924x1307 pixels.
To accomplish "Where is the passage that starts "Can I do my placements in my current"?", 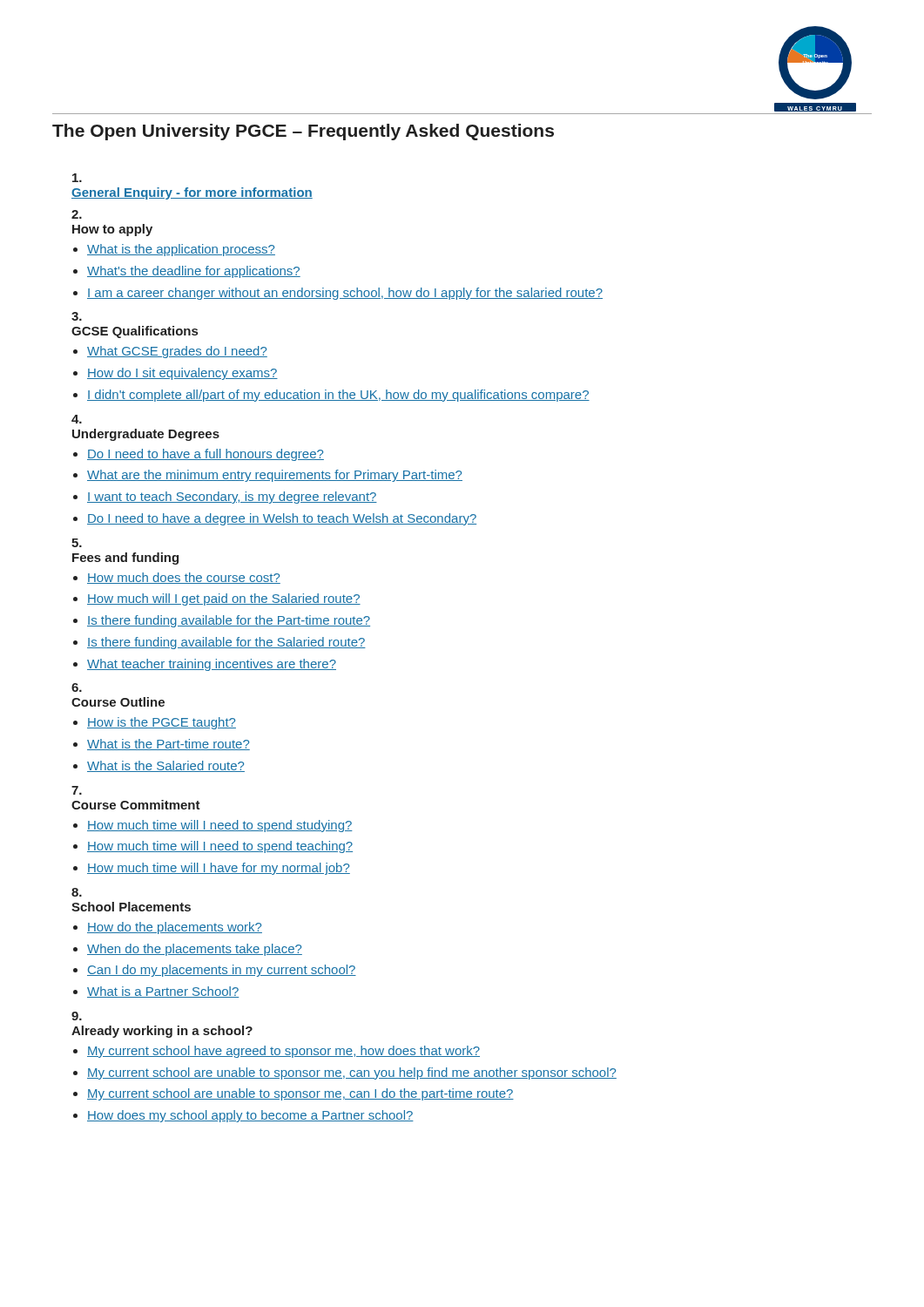I will pos(221,970).
